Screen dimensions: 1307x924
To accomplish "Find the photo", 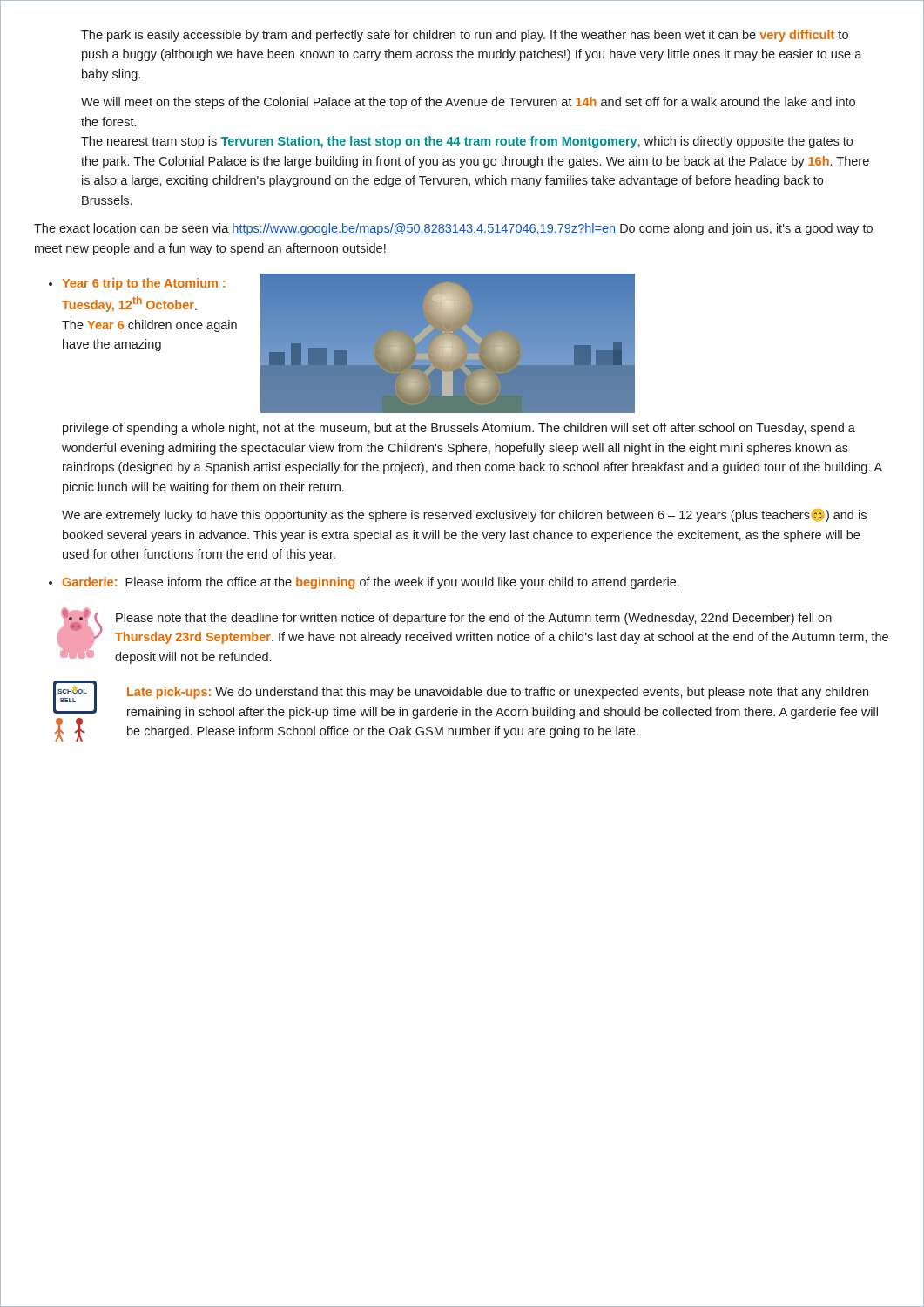I will [575, 343].
